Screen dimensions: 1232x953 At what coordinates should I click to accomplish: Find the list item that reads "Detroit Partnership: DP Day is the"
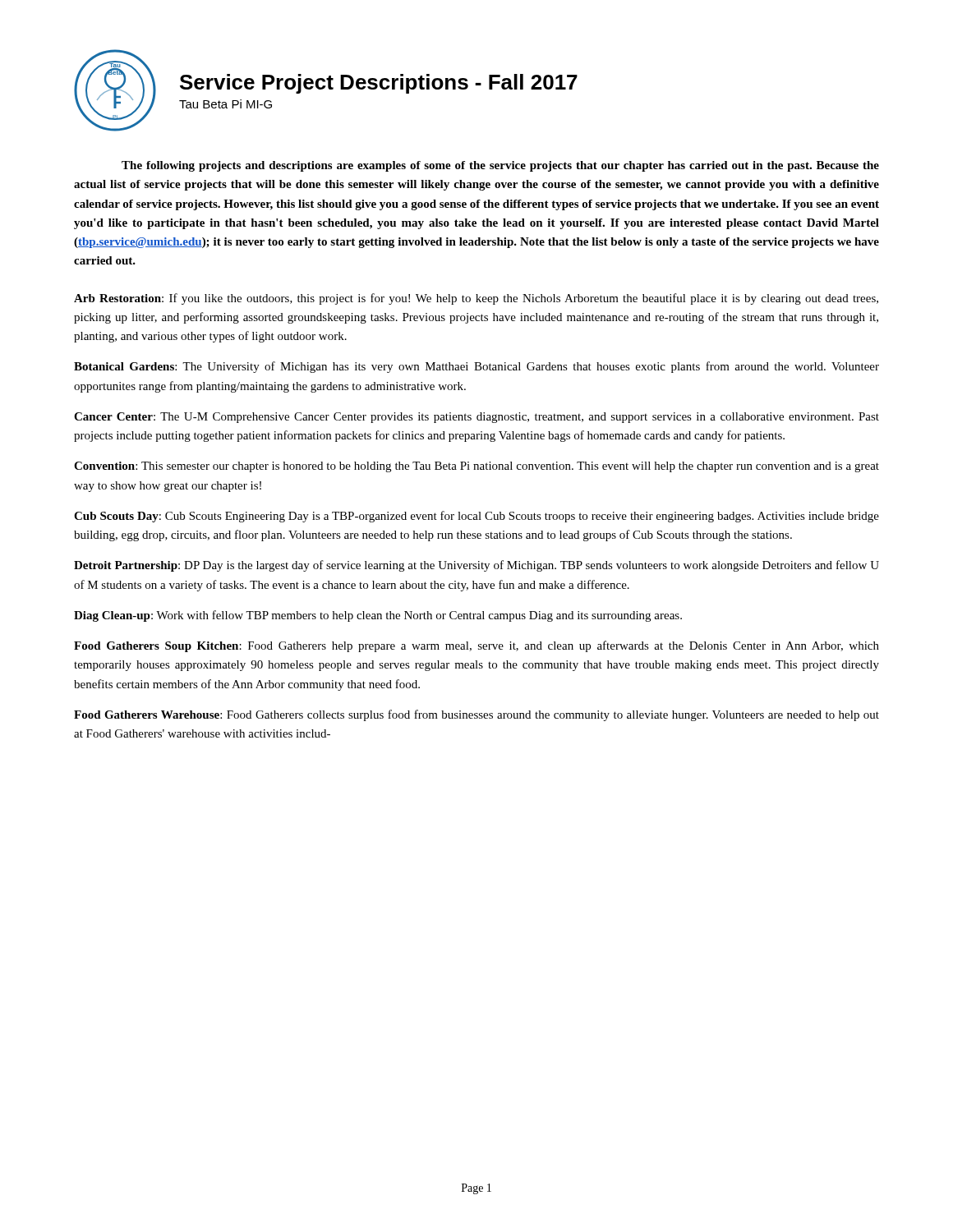pyautogui.click(x=476, y=575)
